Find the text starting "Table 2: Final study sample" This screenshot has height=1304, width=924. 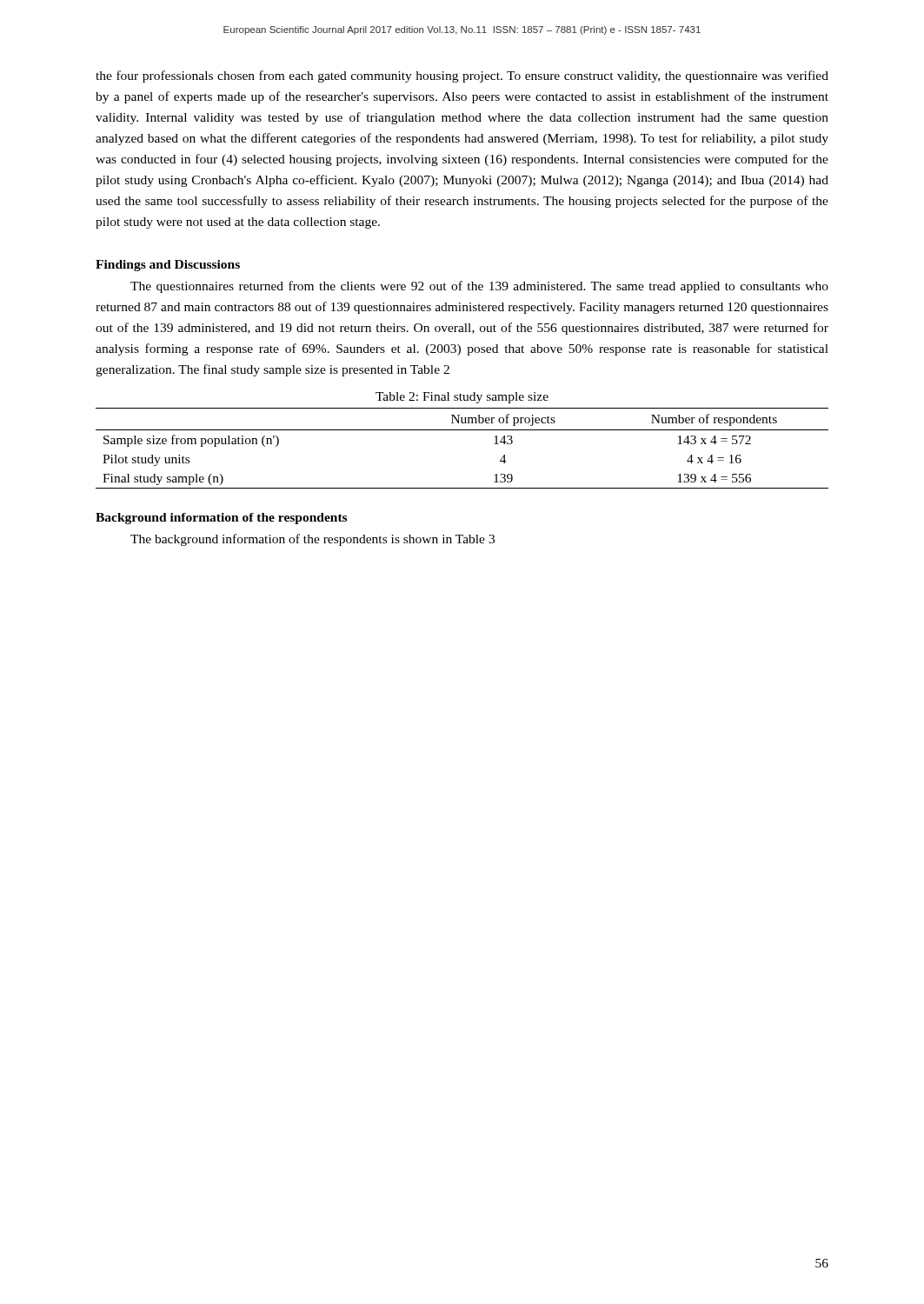462,396
